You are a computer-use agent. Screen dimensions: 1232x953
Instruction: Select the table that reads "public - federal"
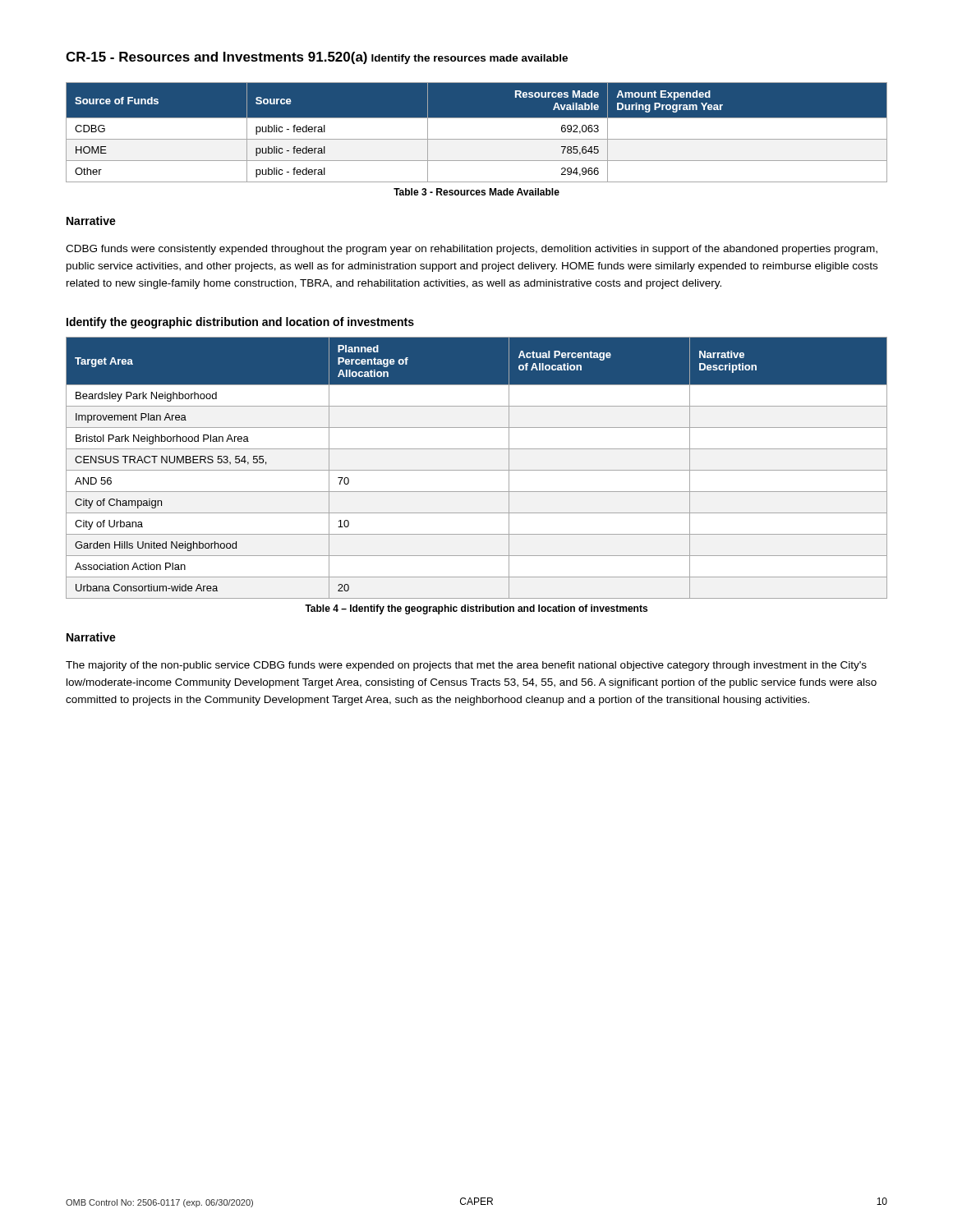pos(476,132)
